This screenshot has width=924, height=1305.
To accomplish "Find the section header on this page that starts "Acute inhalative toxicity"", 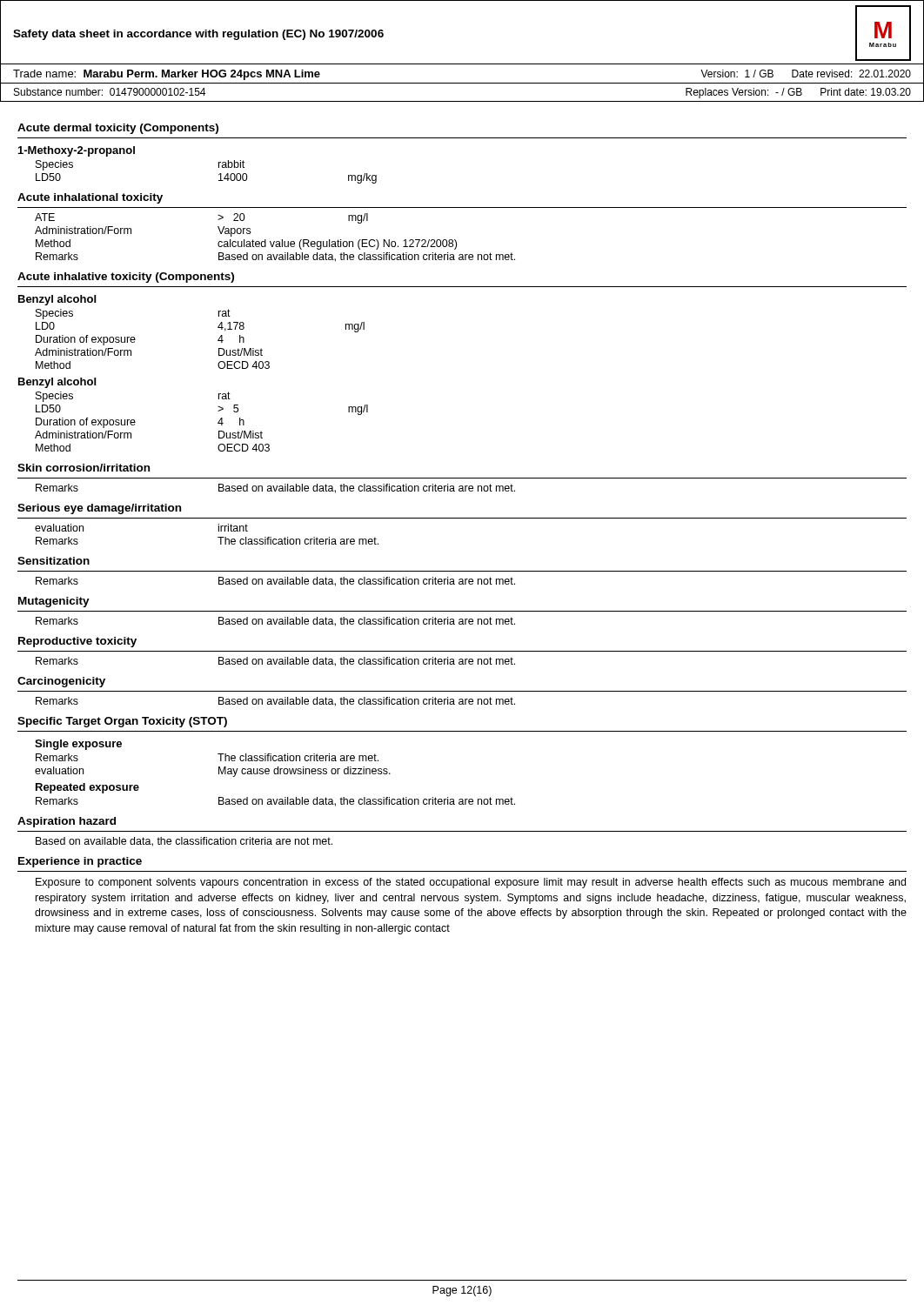I will 126,276.
